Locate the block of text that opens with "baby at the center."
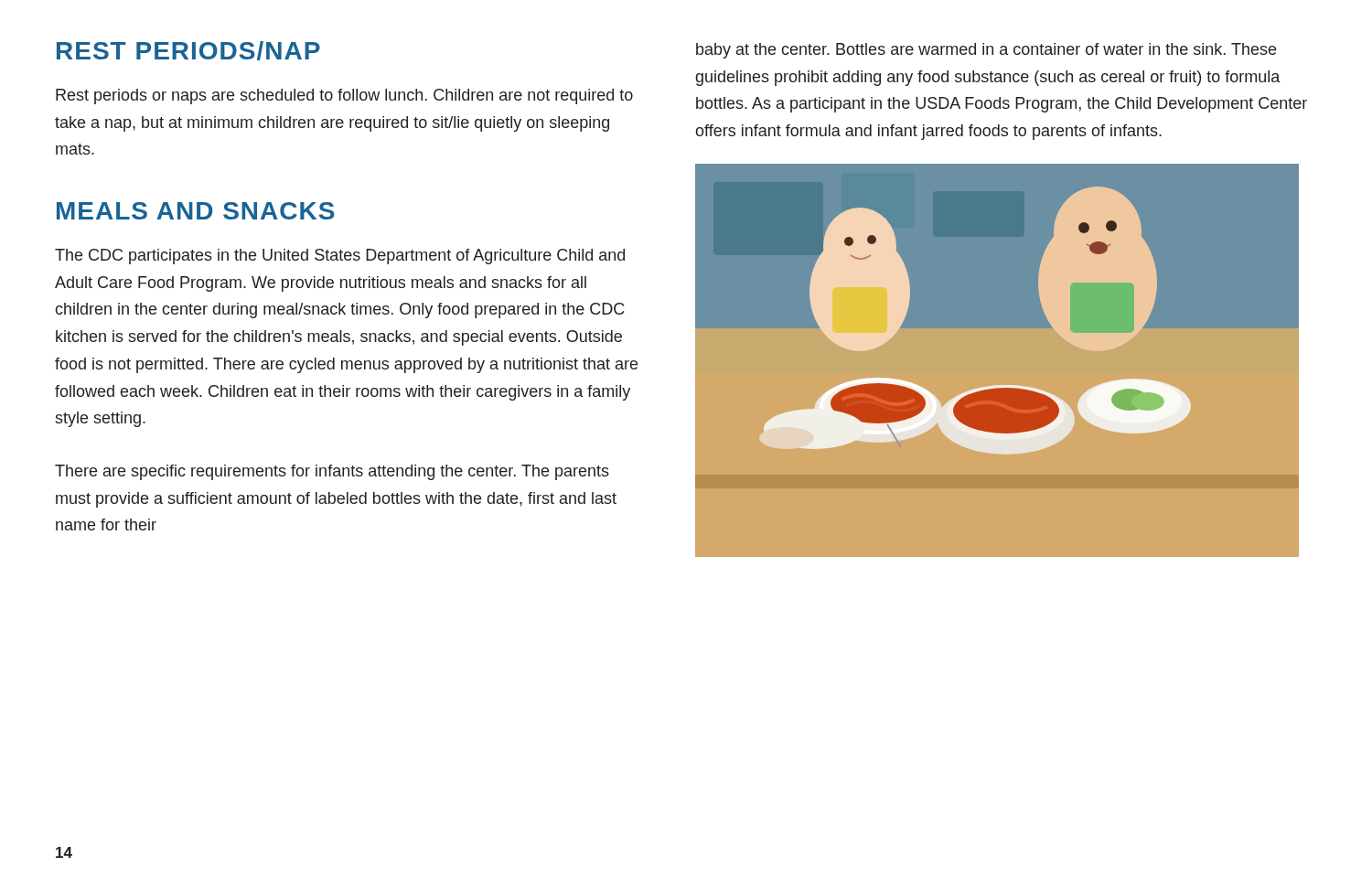Image resolution: width=1372 pixels, height=888 pixels. [1001, 90]
